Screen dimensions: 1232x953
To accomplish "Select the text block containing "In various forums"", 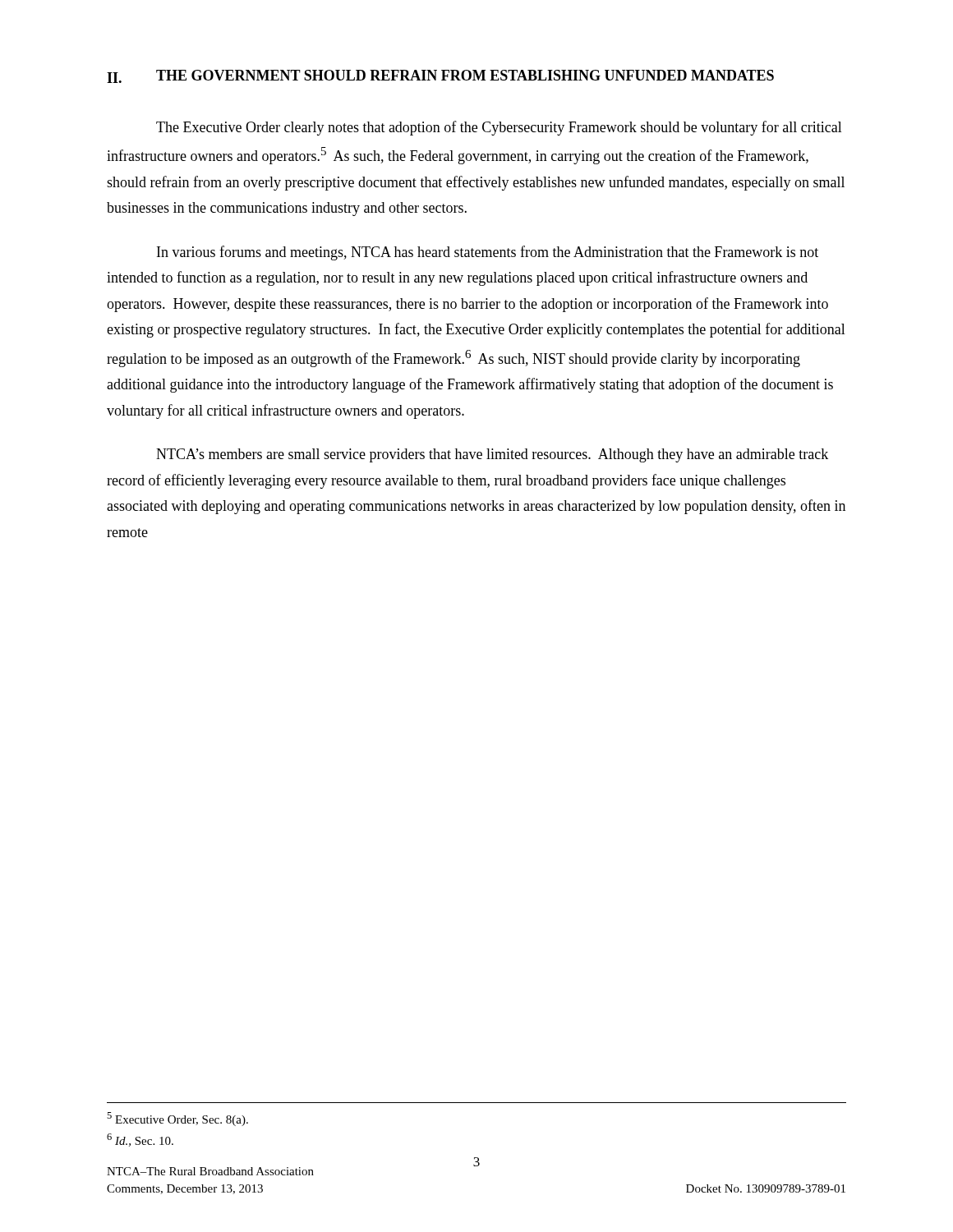I will click(476, 331).
